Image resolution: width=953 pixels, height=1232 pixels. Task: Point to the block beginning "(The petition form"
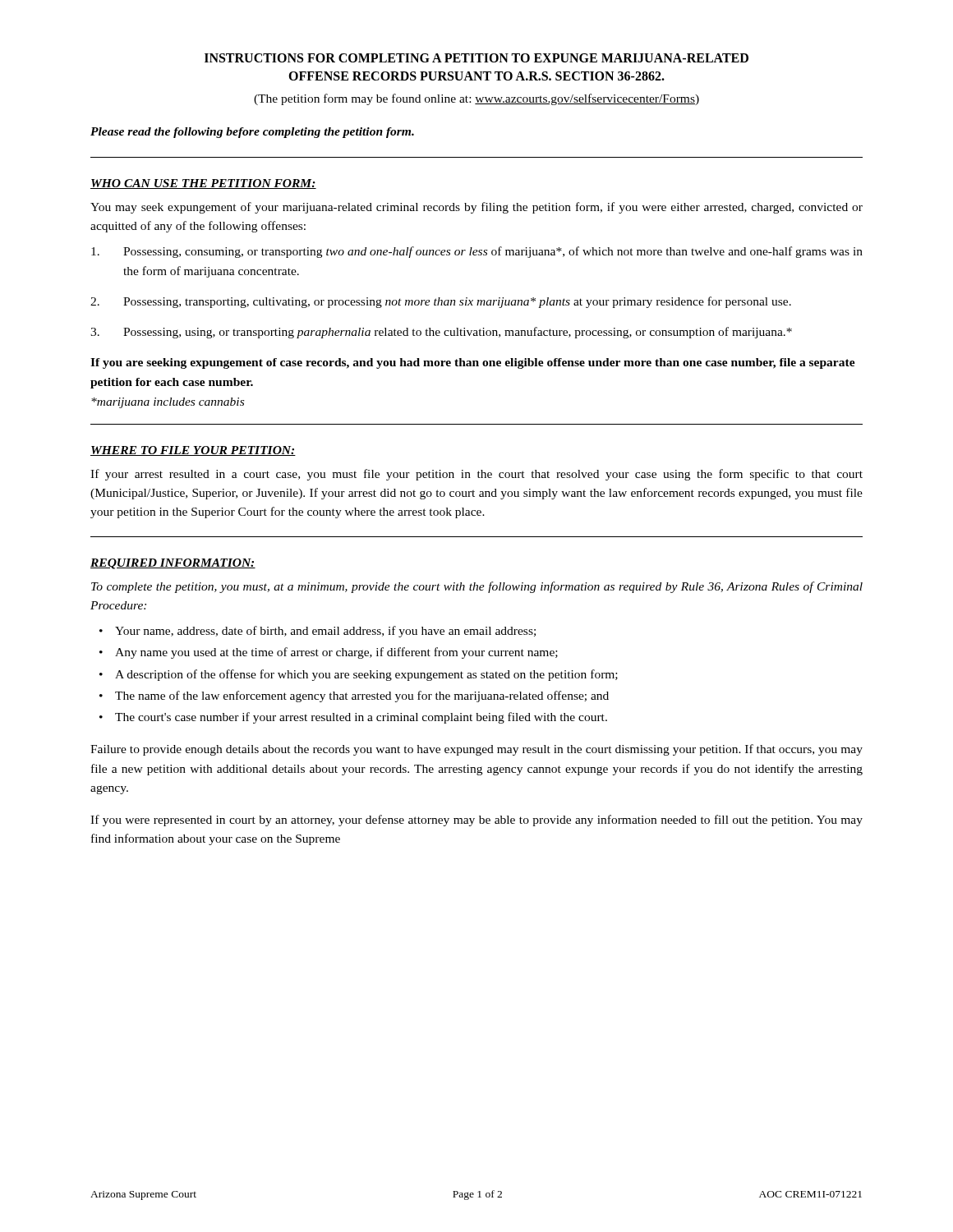476,98
